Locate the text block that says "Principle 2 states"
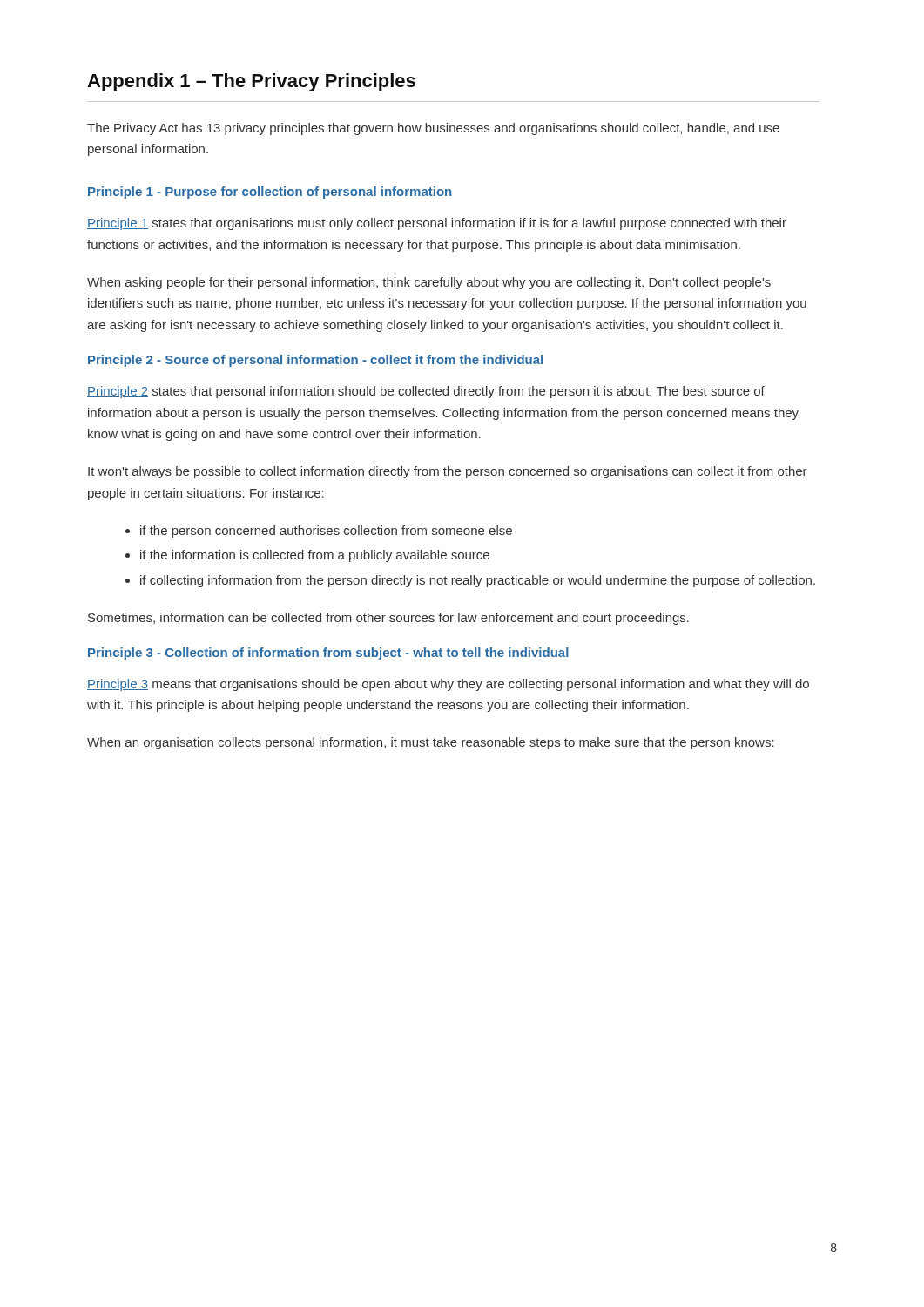This screenshot has height=1307, width=924. click(x=453, y=413)
